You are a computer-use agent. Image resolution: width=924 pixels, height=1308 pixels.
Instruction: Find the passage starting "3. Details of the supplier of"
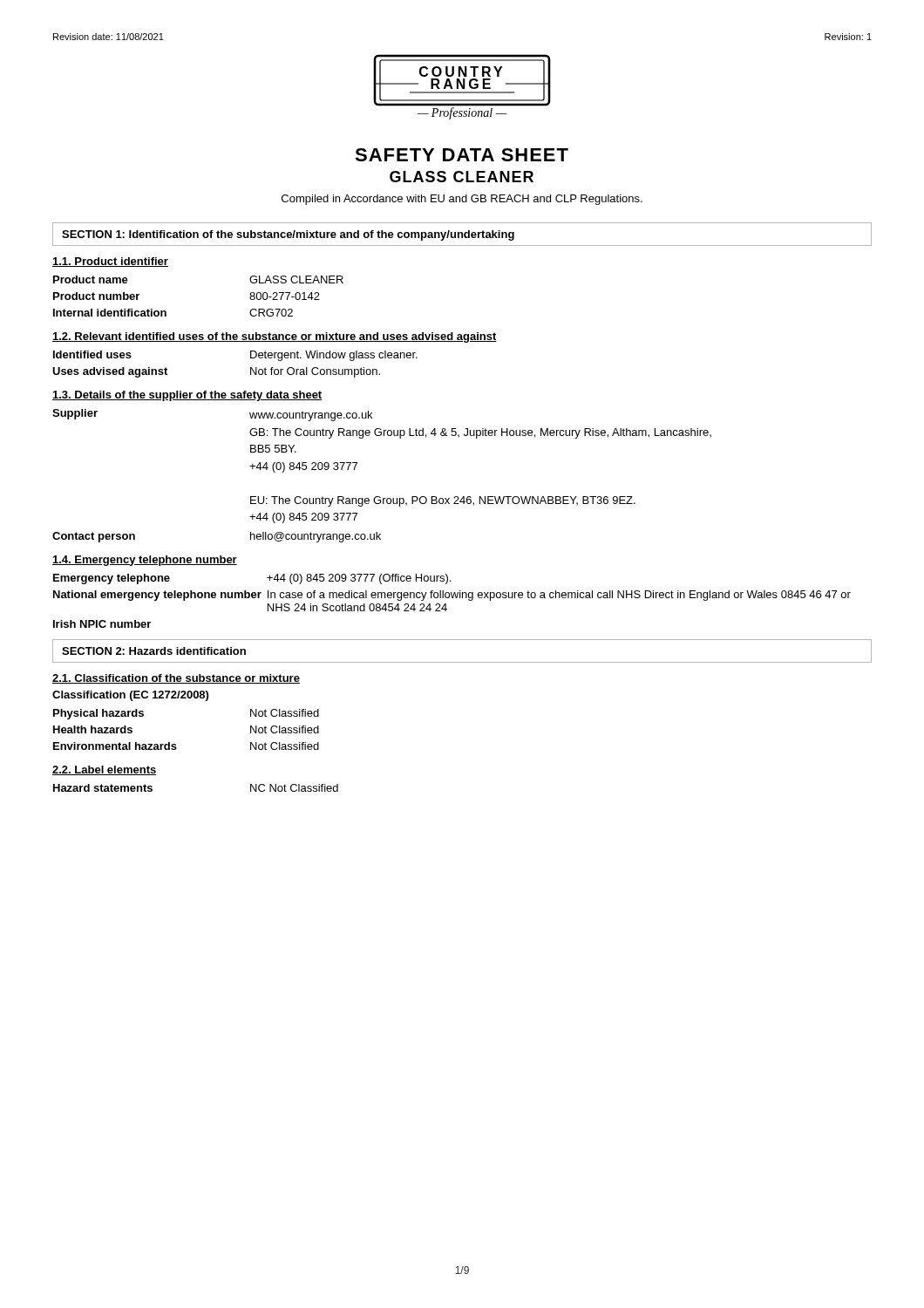[187, 395]
